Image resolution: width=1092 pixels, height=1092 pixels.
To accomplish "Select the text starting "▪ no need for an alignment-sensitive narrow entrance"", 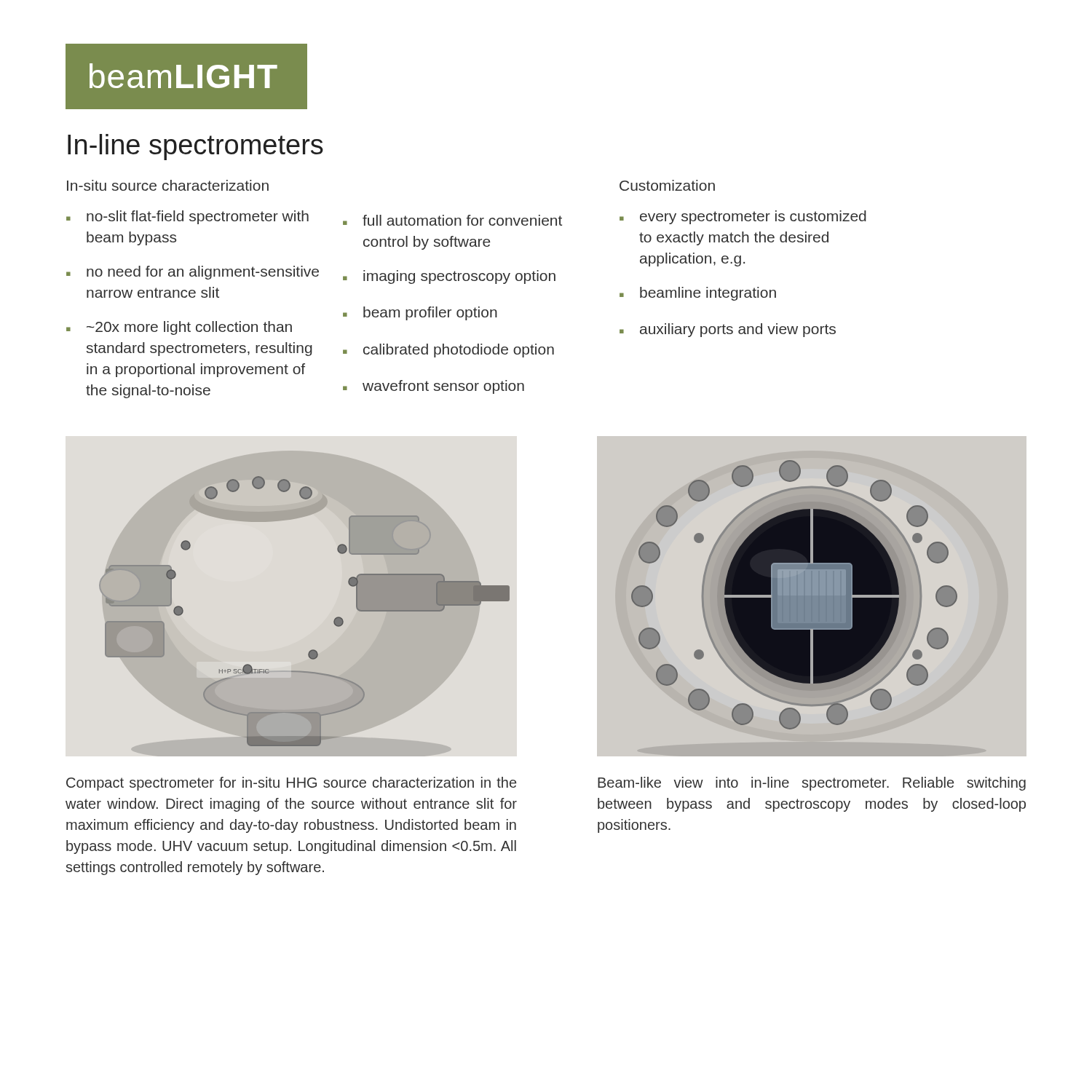I will click(x=197, y=282).
